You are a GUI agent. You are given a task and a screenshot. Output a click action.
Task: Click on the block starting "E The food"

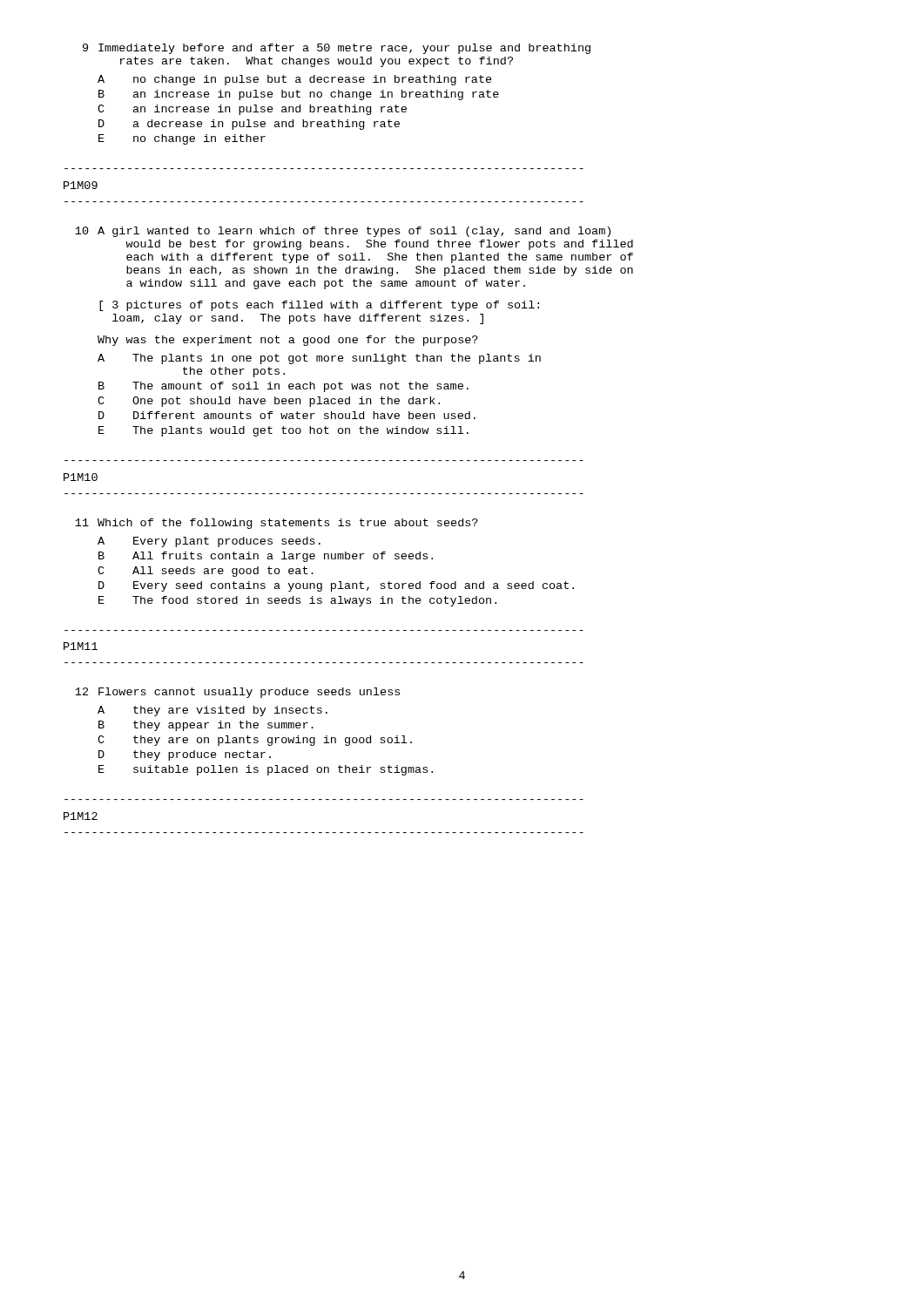[479, 600]
